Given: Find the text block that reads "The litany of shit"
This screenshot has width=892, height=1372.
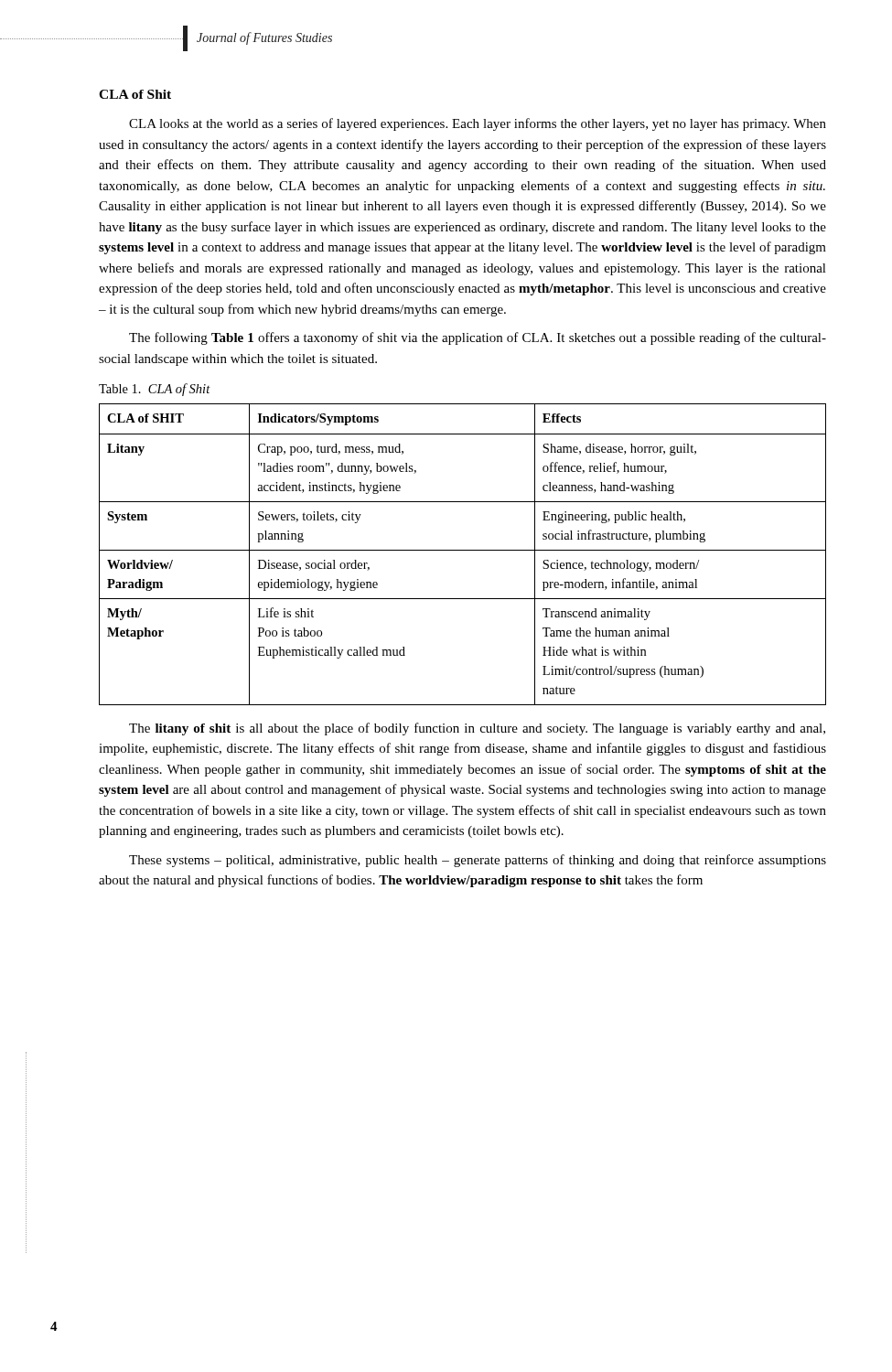Looking at the screenshot, I should point(463,779).
